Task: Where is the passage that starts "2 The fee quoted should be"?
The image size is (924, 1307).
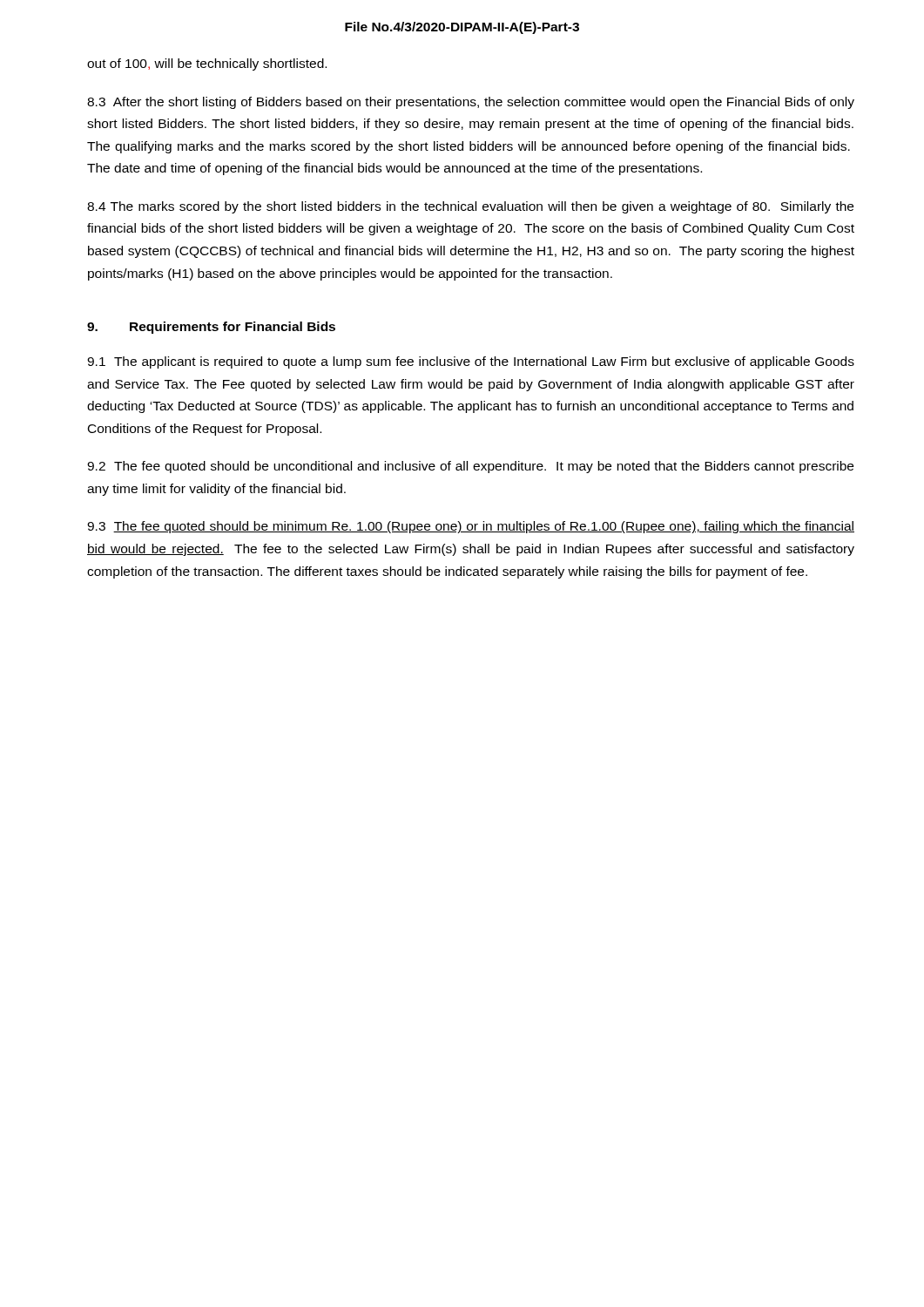Action: click(x=471, y=477)
